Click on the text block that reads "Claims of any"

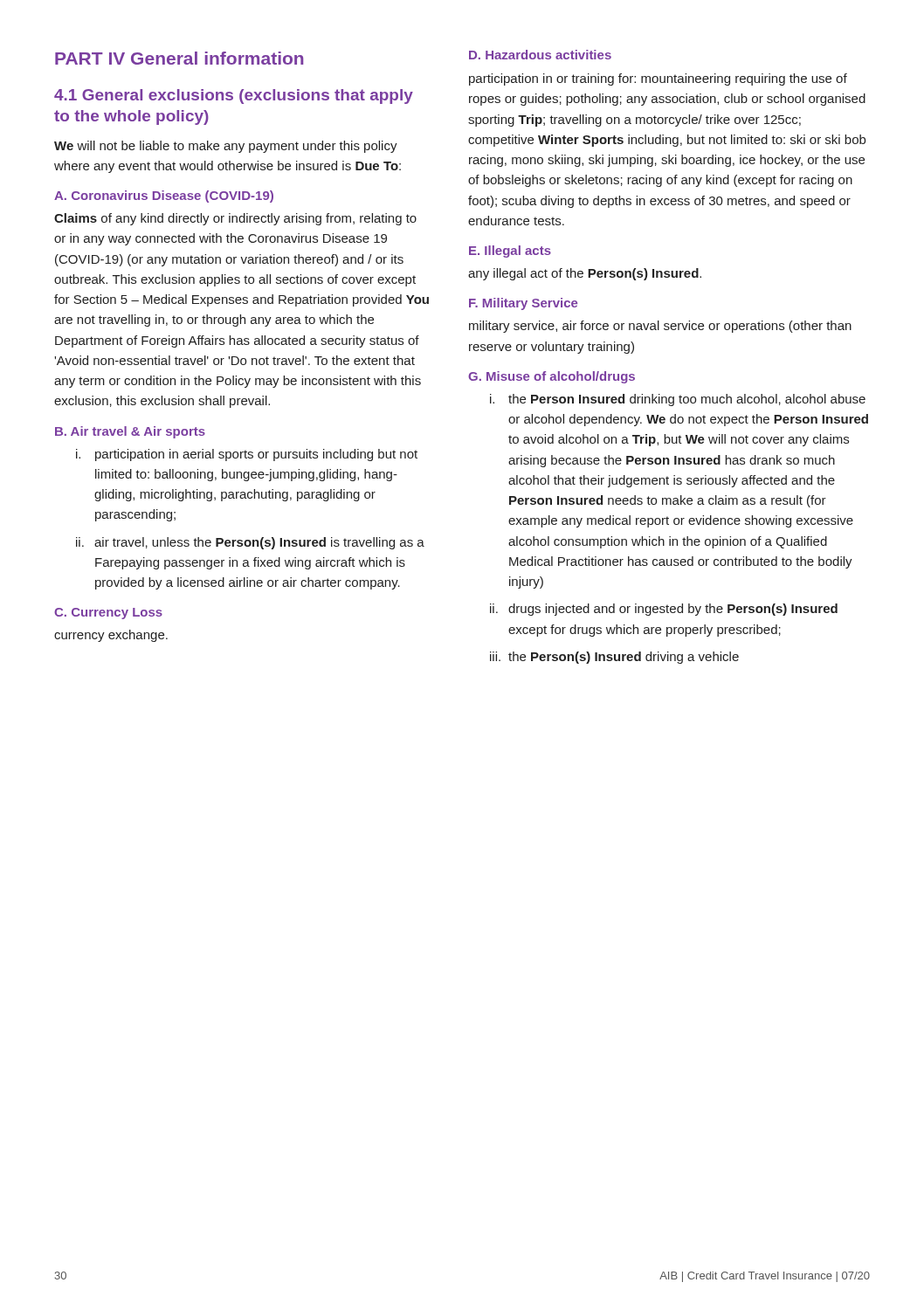(242, 309)
